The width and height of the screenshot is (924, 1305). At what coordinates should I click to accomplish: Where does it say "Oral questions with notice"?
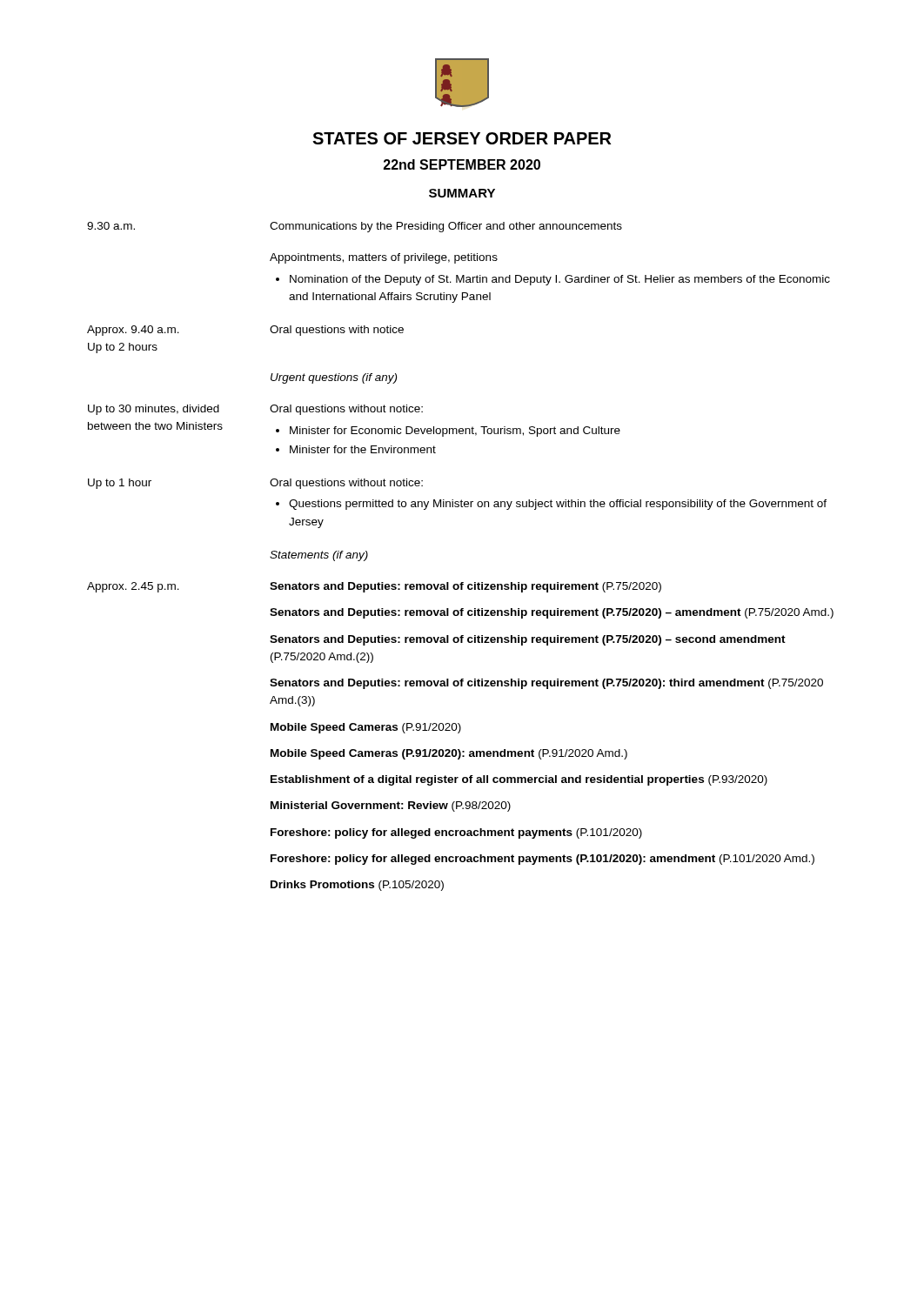pyautogui.click(x=337, y=329)
